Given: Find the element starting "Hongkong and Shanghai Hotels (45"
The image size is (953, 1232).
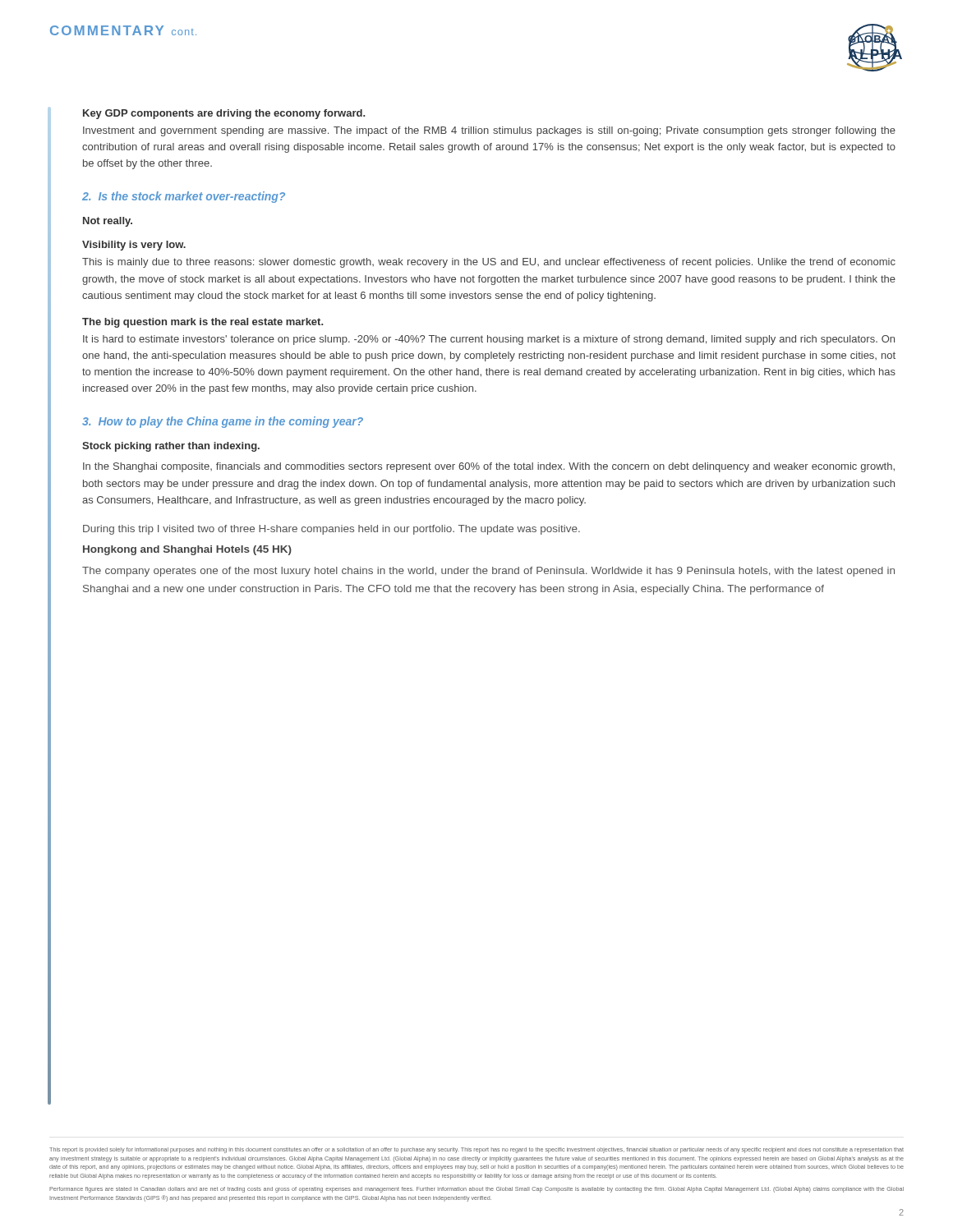Looking at the screenshot, I should pos(187,549).
